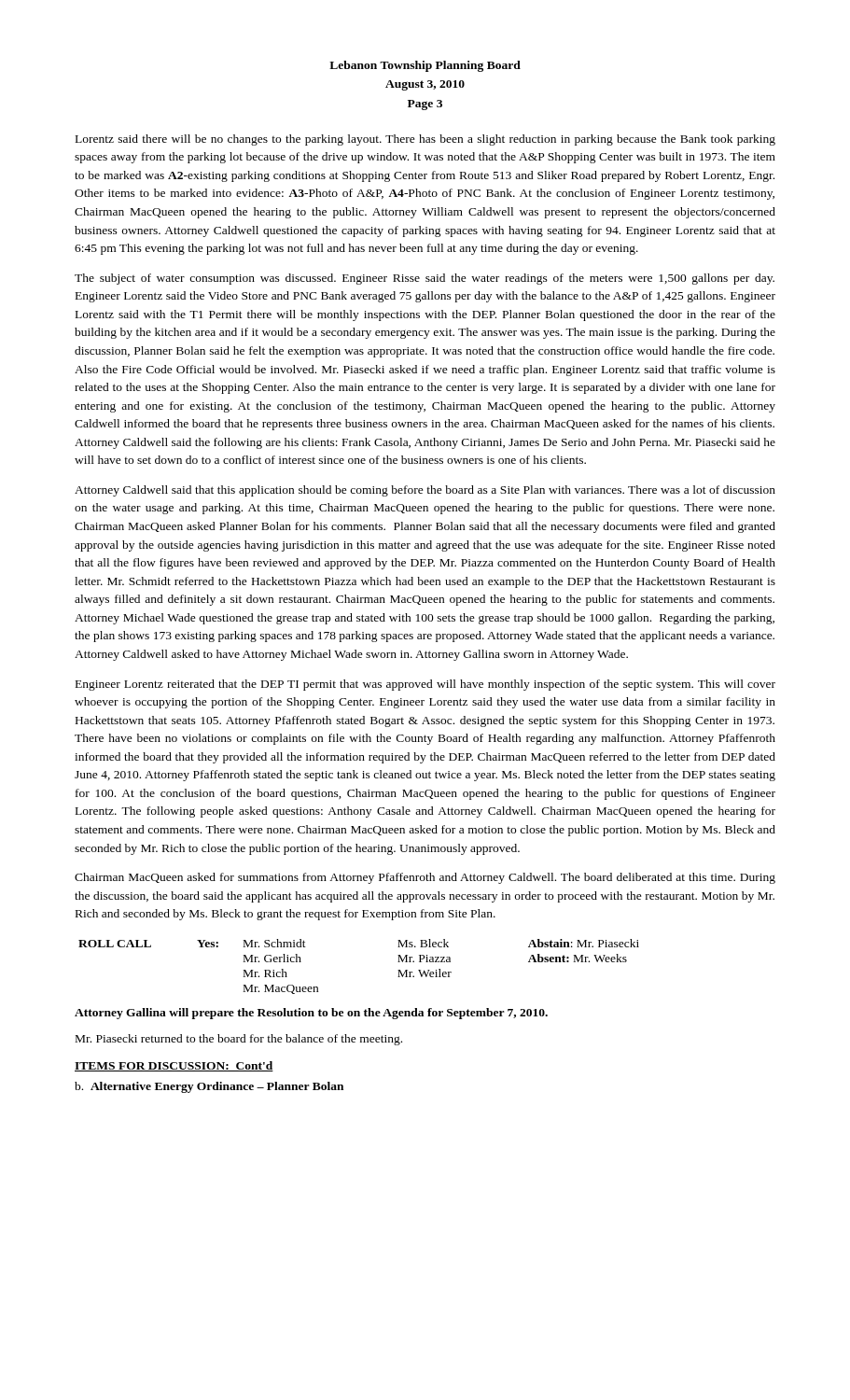This screenshot has height=1400, width=850.
Task: Click on the list item that says "b. Alternative Energy Ordinance –"
Action: click(209, 1086)
